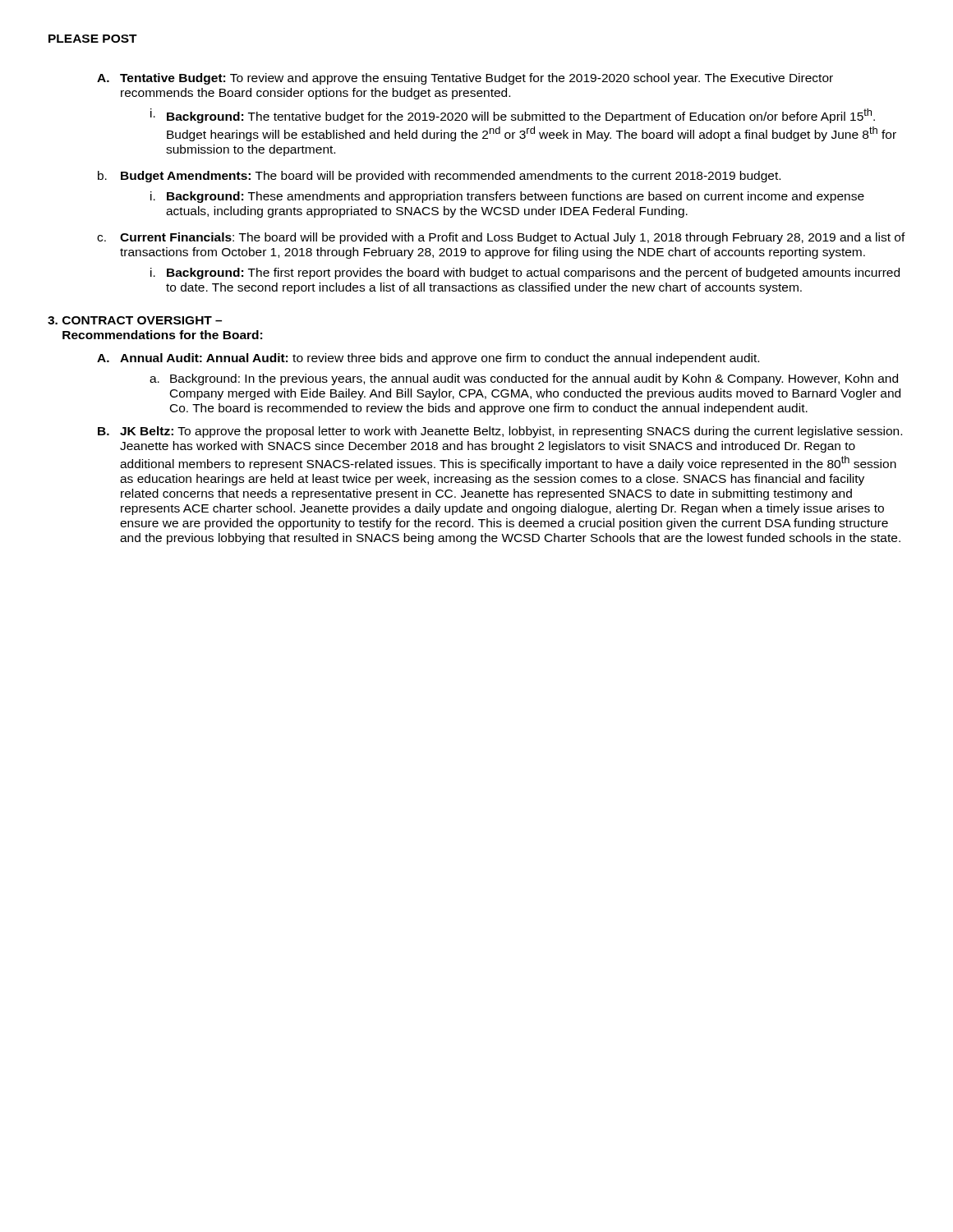The height and width of the screenshot is (1232, 953).
Task: Point to the element starting "c. Current Financials: The"
Action: click(x=501, y=263)
